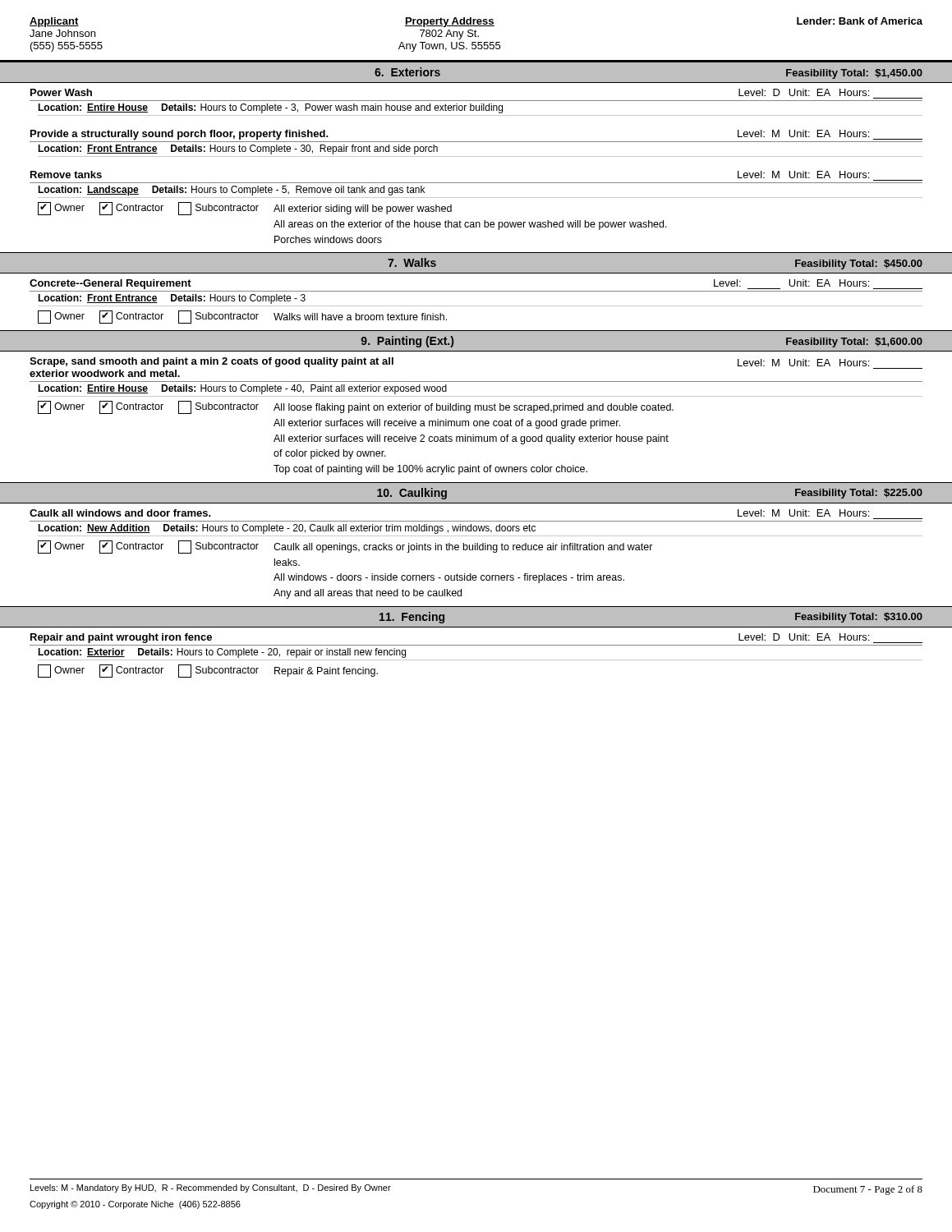Where is the passage that starts "Owner Contractor Subcontractor Caulk all openings, cracks"?
Image resolution: width=952 pixels, height=1232 pixels.
coord(480,570)
